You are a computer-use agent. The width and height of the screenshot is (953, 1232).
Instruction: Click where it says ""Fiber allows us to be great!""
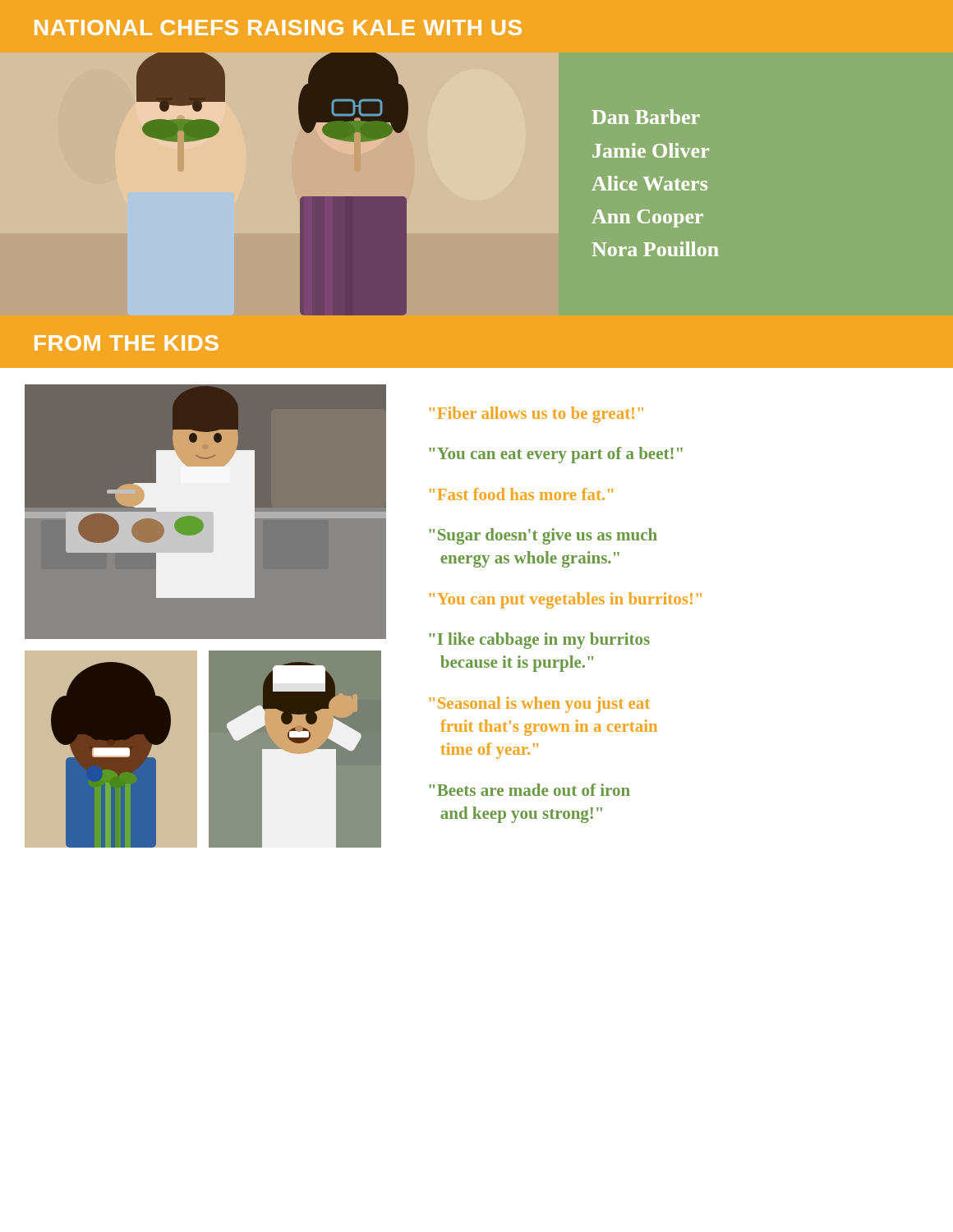click(536, 415)
